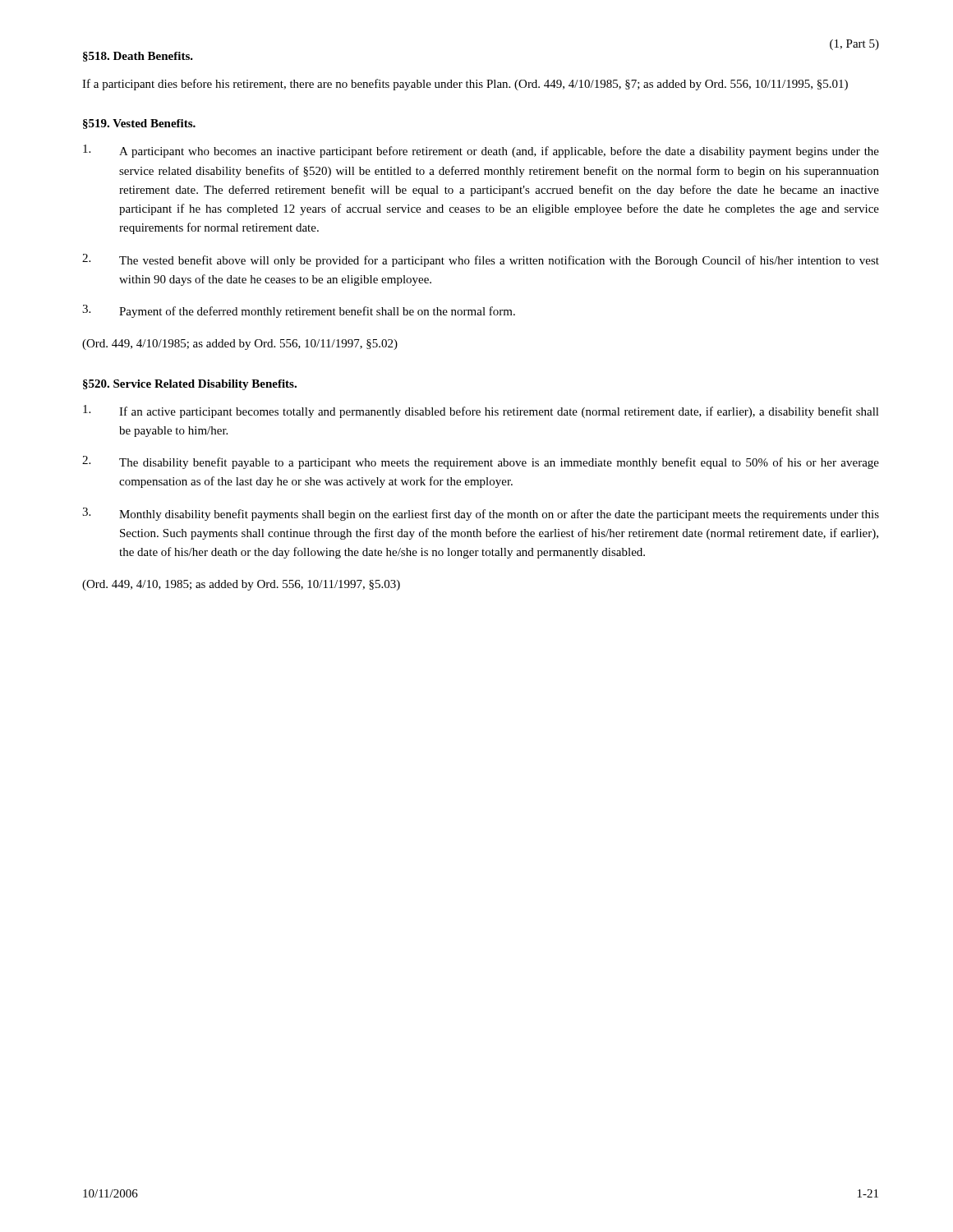Click on the list item that reads "3. Monthly disability"
This screenshot has height=1232, width=953.
click(481, 533)
